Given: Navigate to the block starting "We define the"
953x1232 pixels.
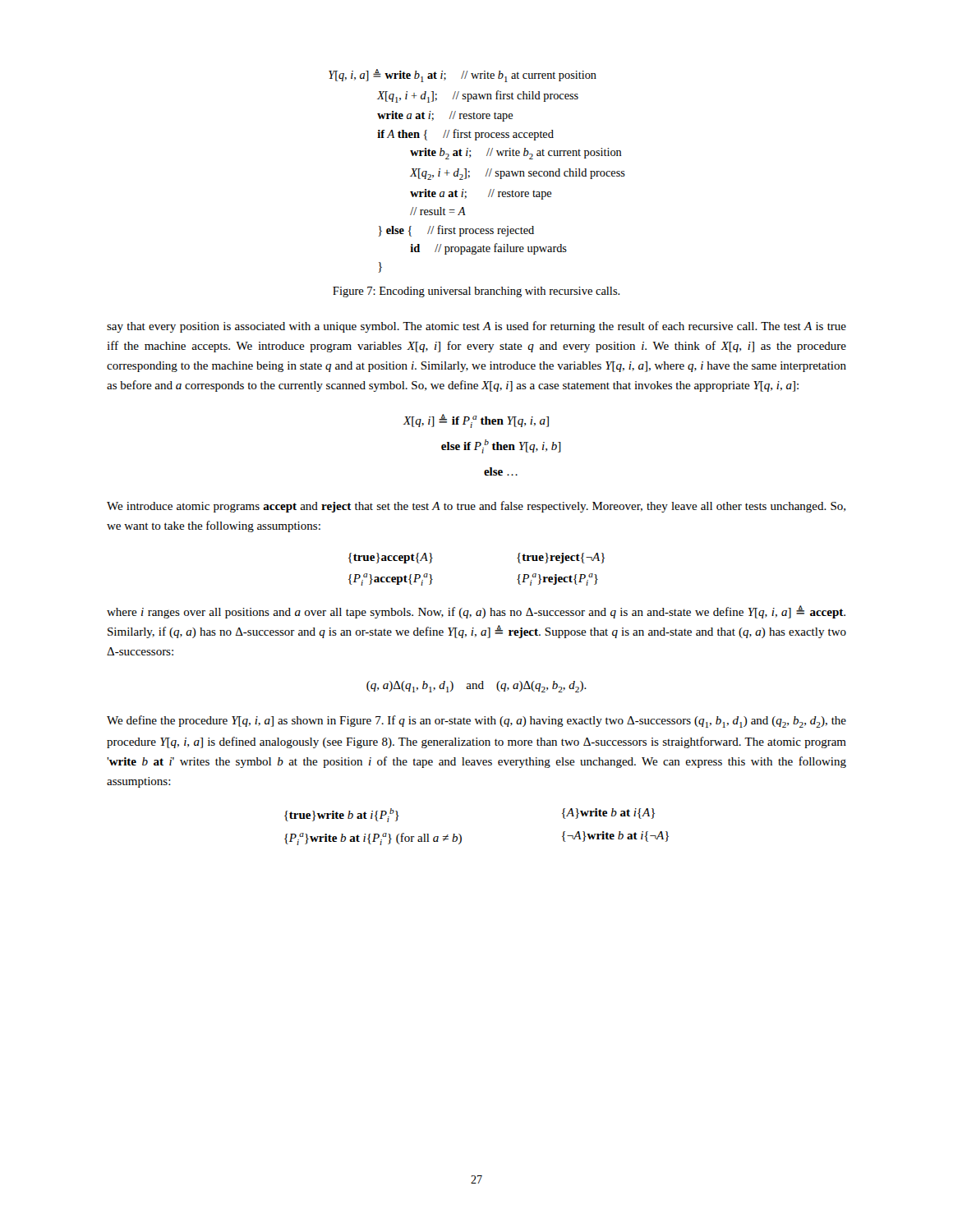Looking at the screenshot, I should (x=476, y=751).
